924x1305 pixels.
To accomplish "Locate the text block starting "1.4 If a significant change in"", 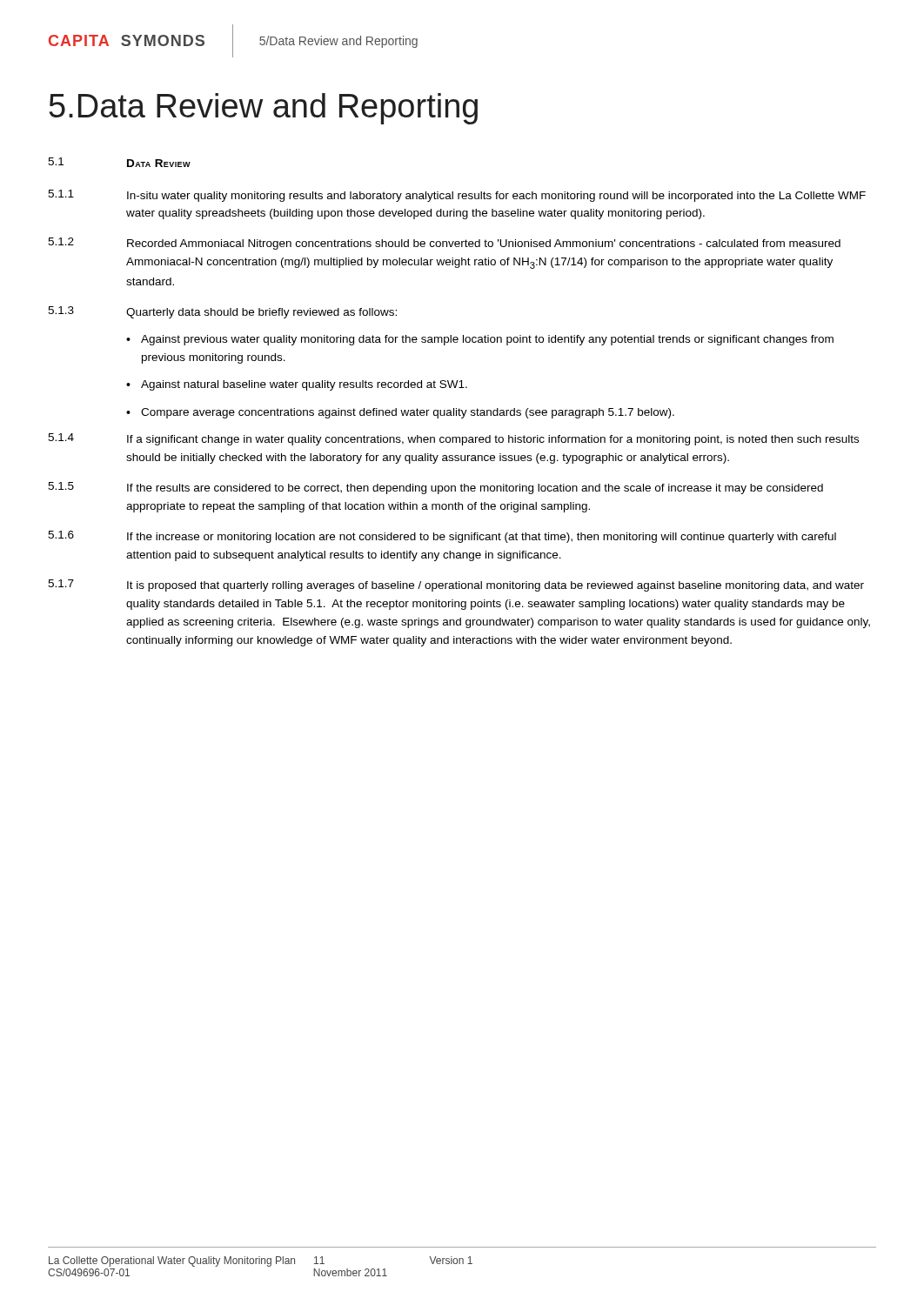I will (462, 449).
